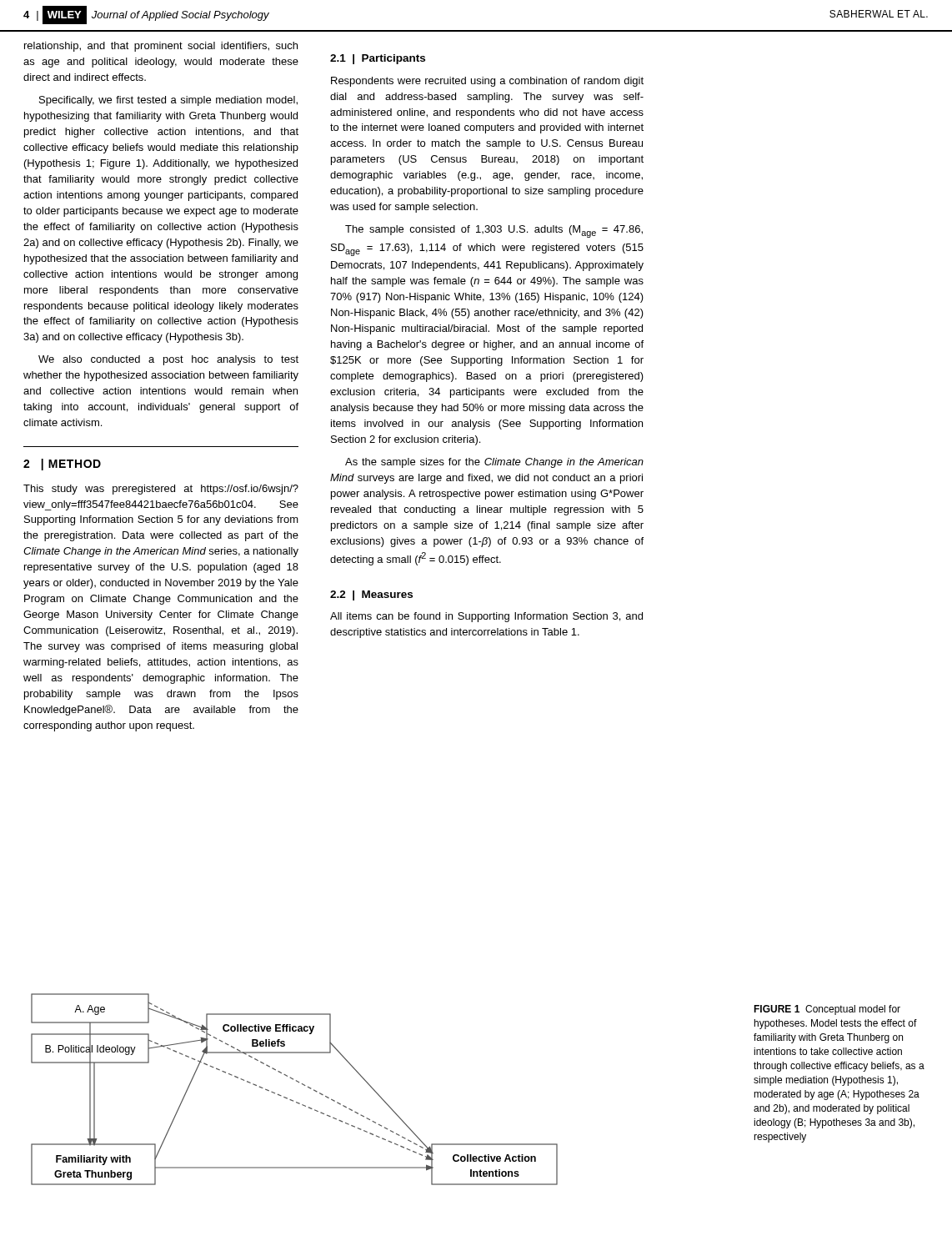Find the element starting "FIGURE 1 Conceptual model for hypotheses. Model"
The height and width of the screenshot is (1251, 952).
(x=839, y=1073)
